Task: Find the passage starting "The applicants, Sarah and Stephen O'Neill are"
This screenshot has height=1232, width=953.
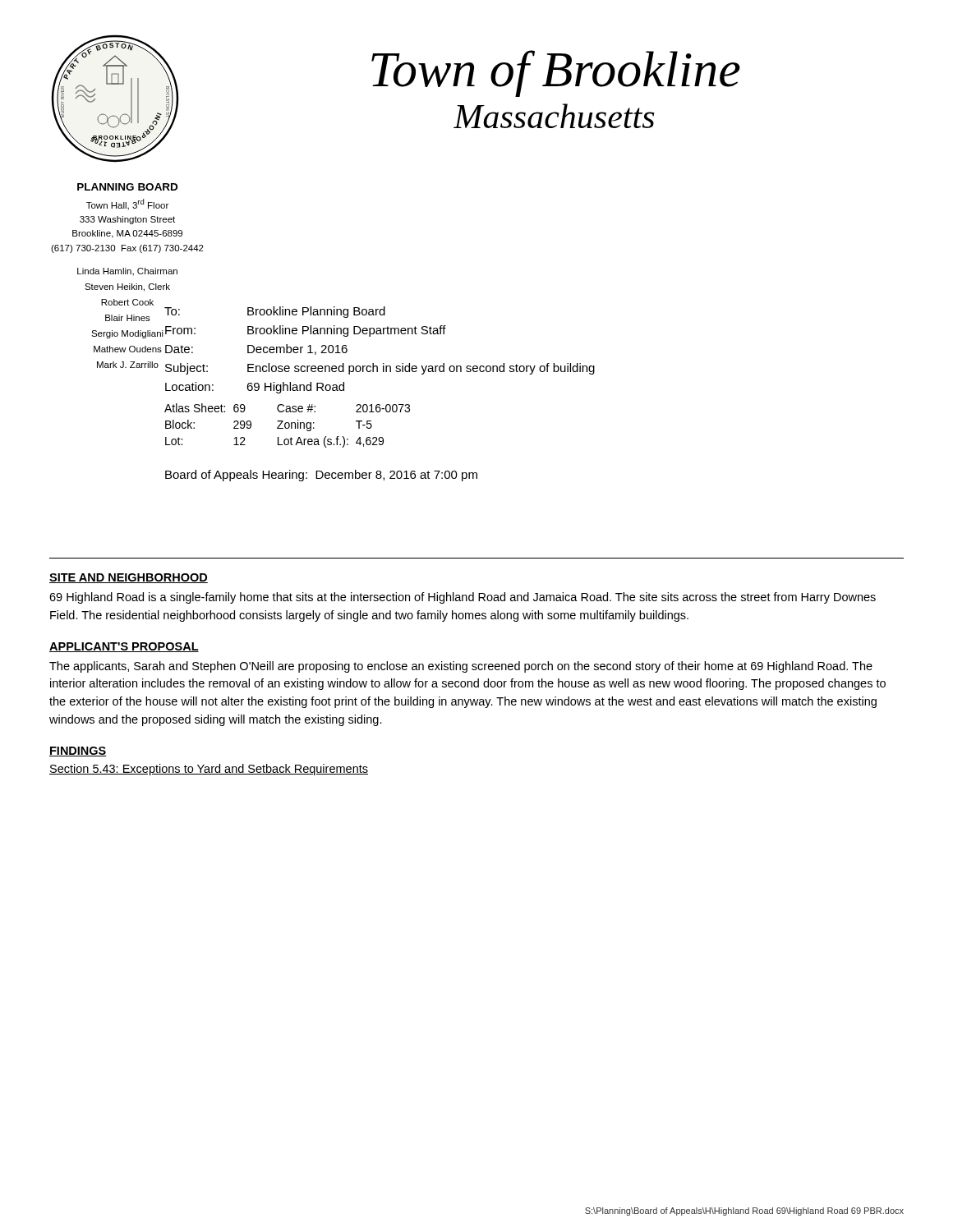Action: 468,693
